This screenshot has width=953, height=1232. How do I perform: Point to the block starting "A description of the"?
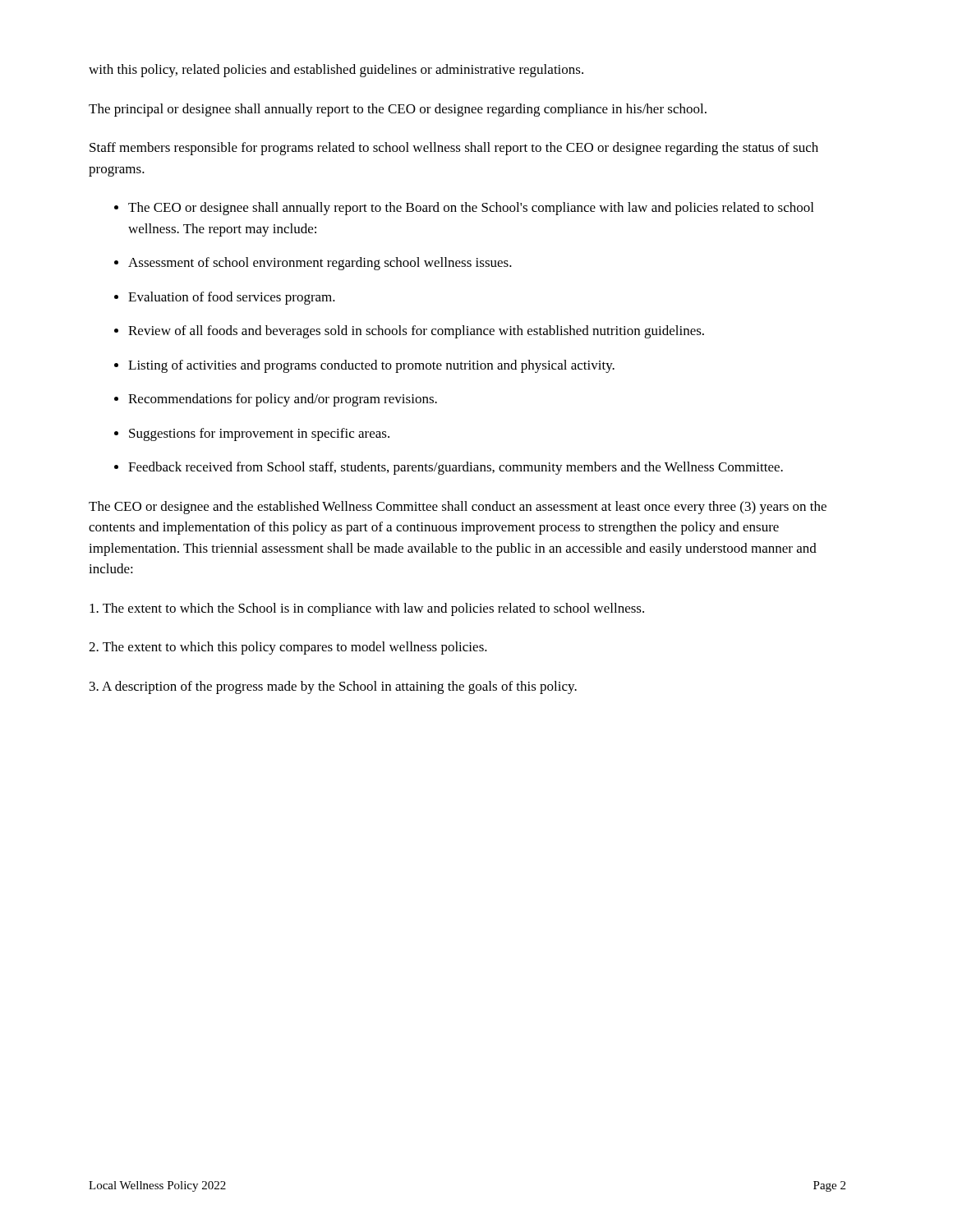(x=333, y=686)
